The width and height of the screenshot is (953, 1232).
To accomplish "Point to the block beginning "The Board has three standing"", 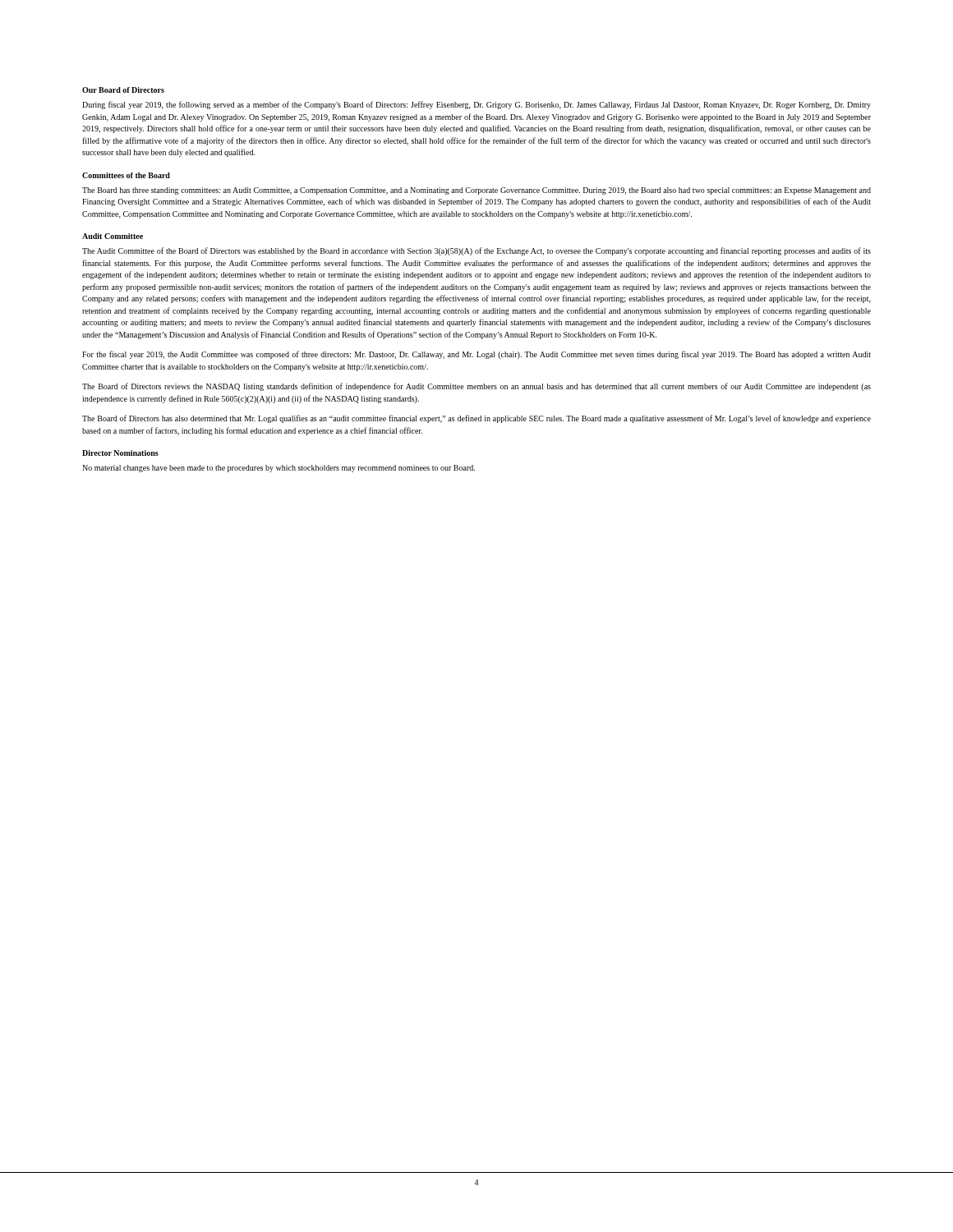I will tap(476, 202).
